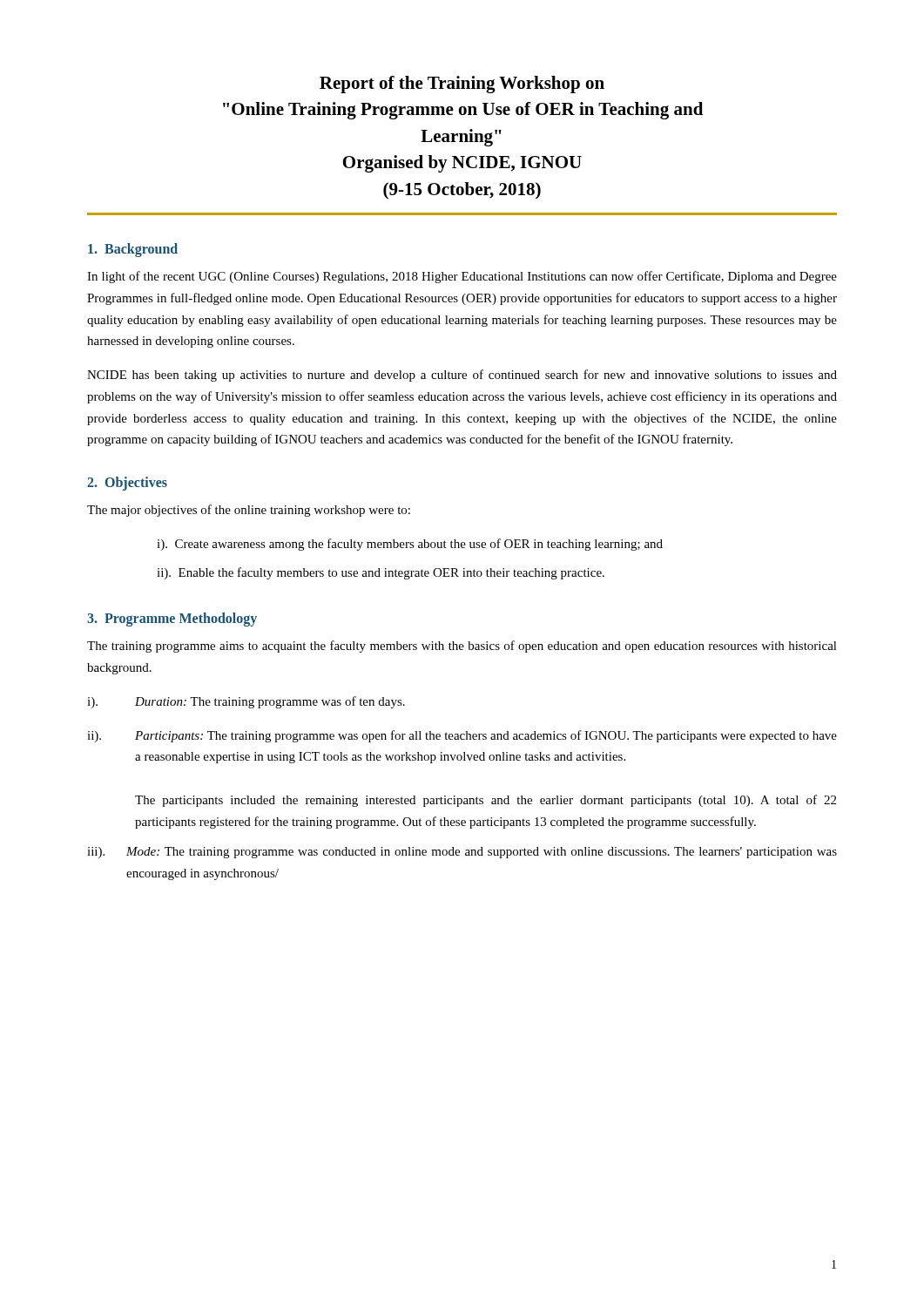Locate the element starting "iii). Mode: The training programme"
The height and width of the screenshot is (1307, 924).
462,863
